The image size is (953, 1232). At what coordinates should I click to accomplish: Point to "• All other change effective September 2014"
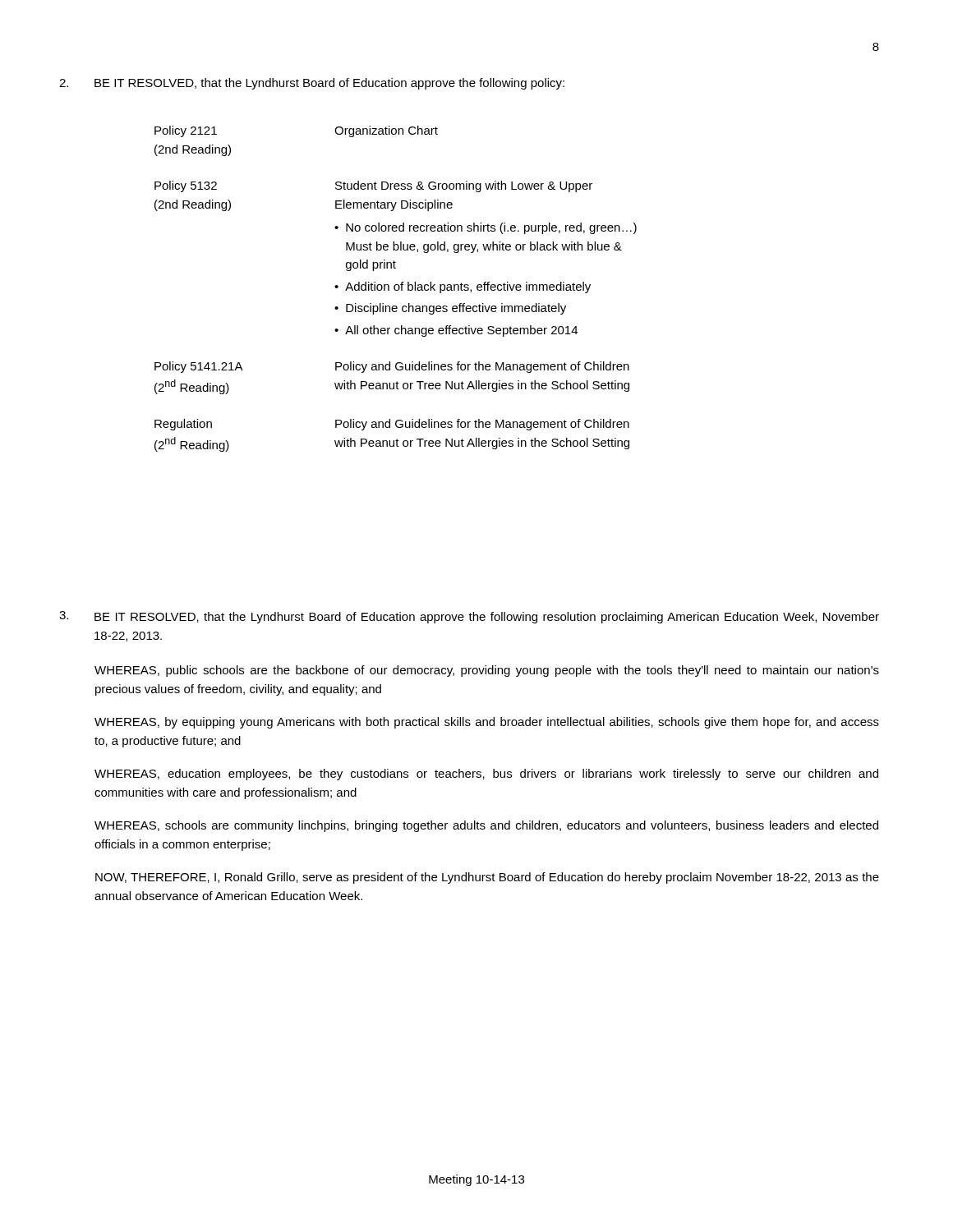(456, 330)
